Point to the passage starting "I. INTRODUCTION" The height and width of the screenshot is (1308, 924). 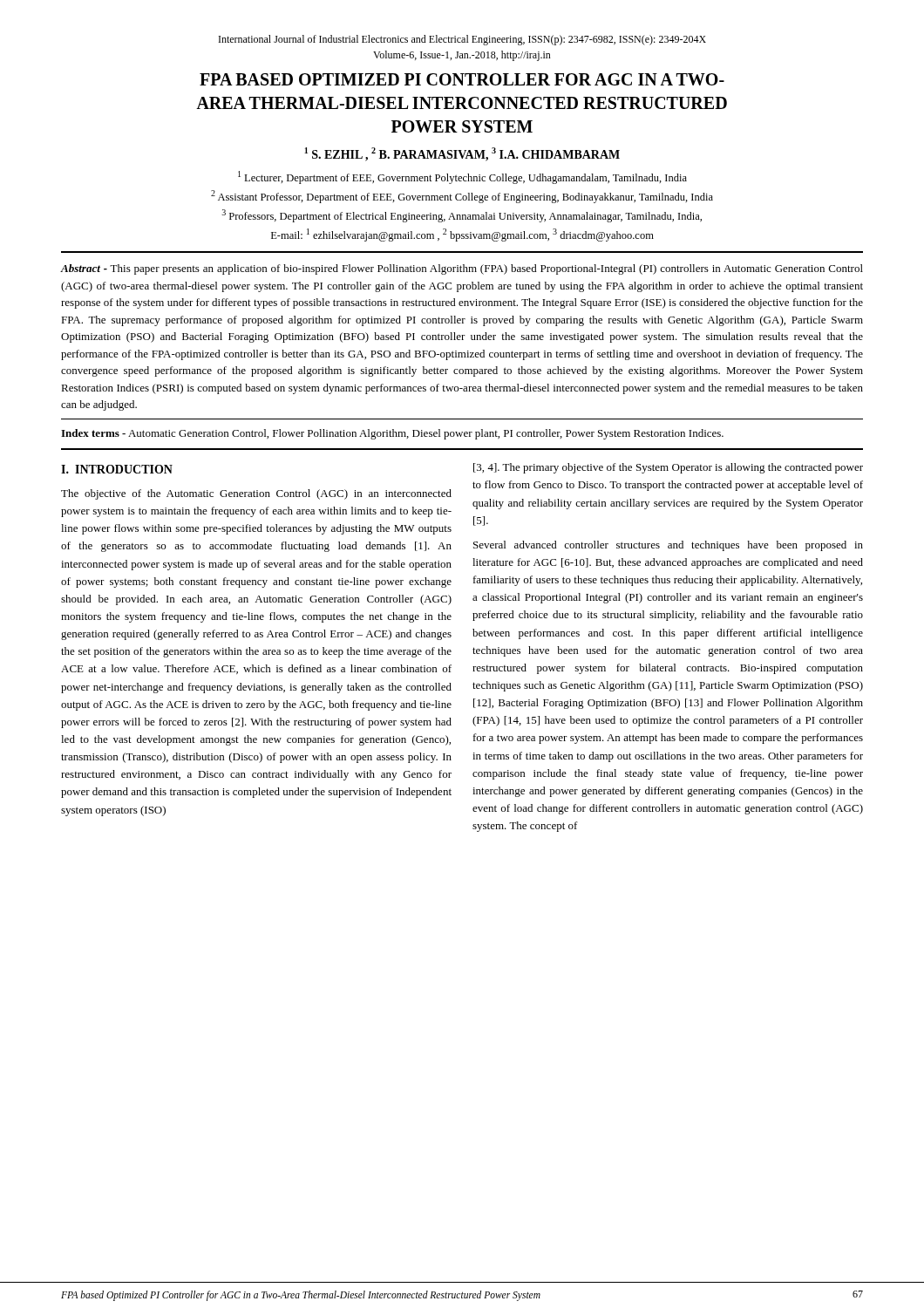click(x=117, y=470)
